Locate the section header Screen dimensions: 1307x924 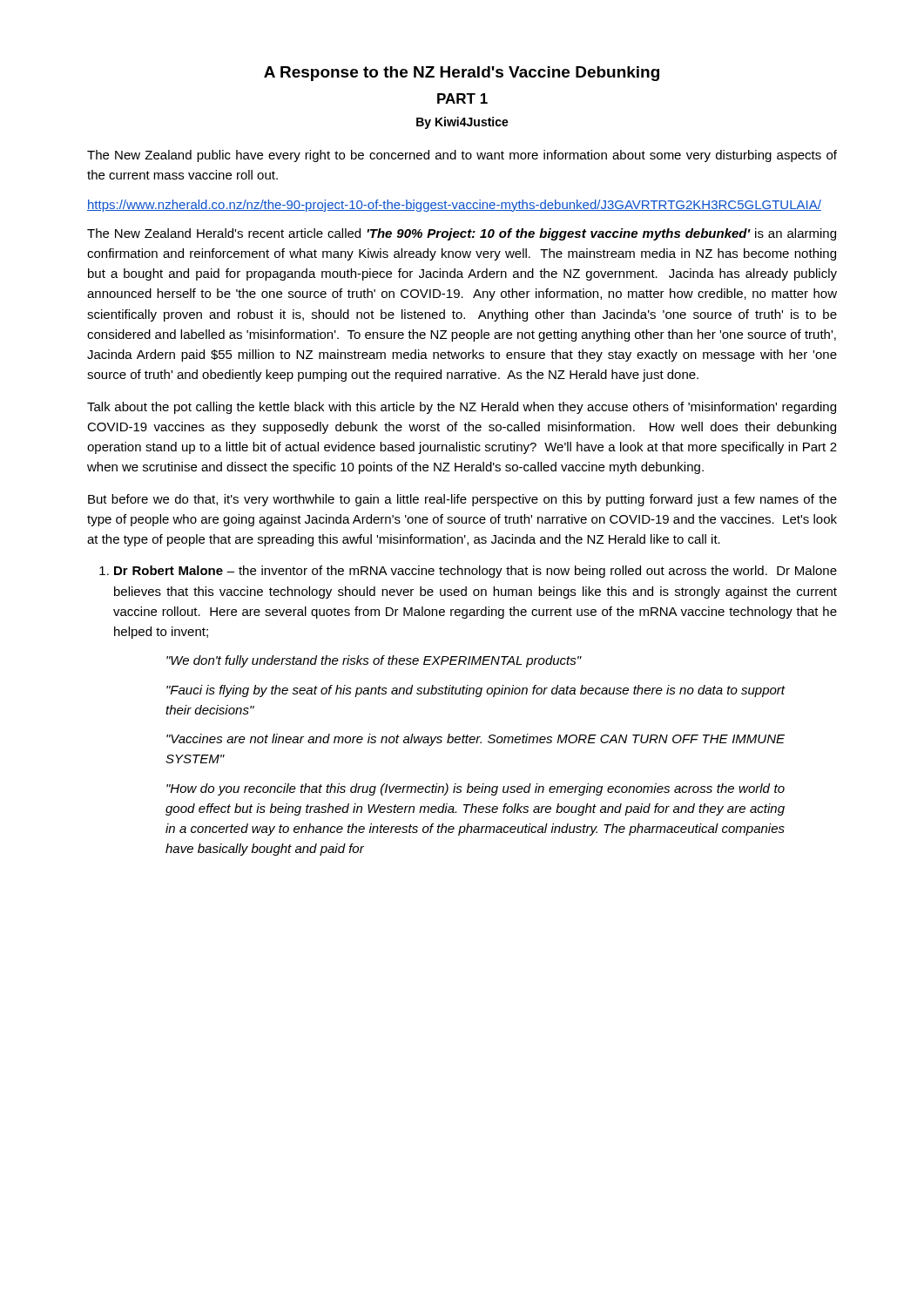[x=462, y=99]
